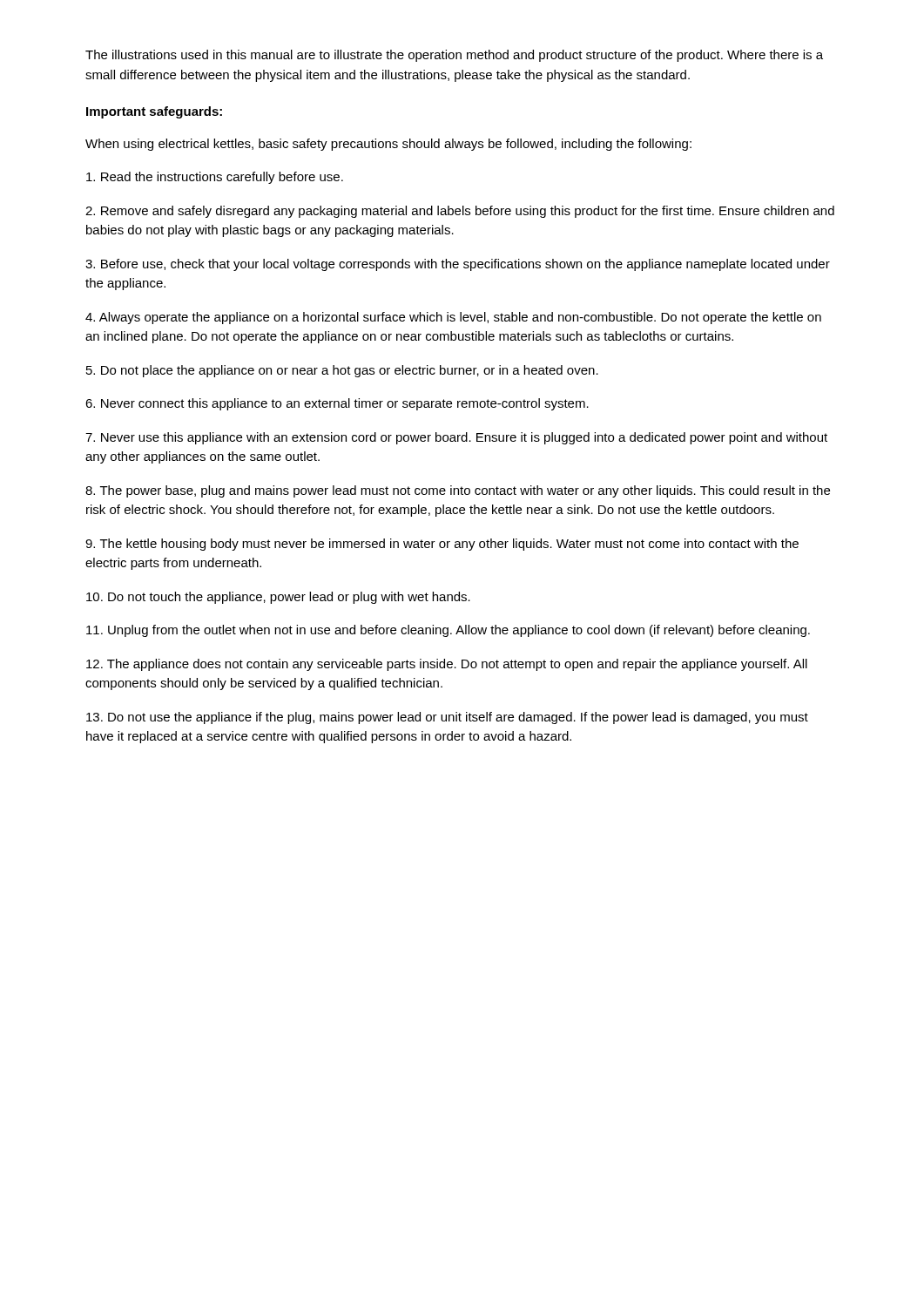The height and width of the screenshot is (1307, 924).
Task: Find the block on this page that starts "8. The power base,"
Action: pyautogui.click(x=458, y=499)
